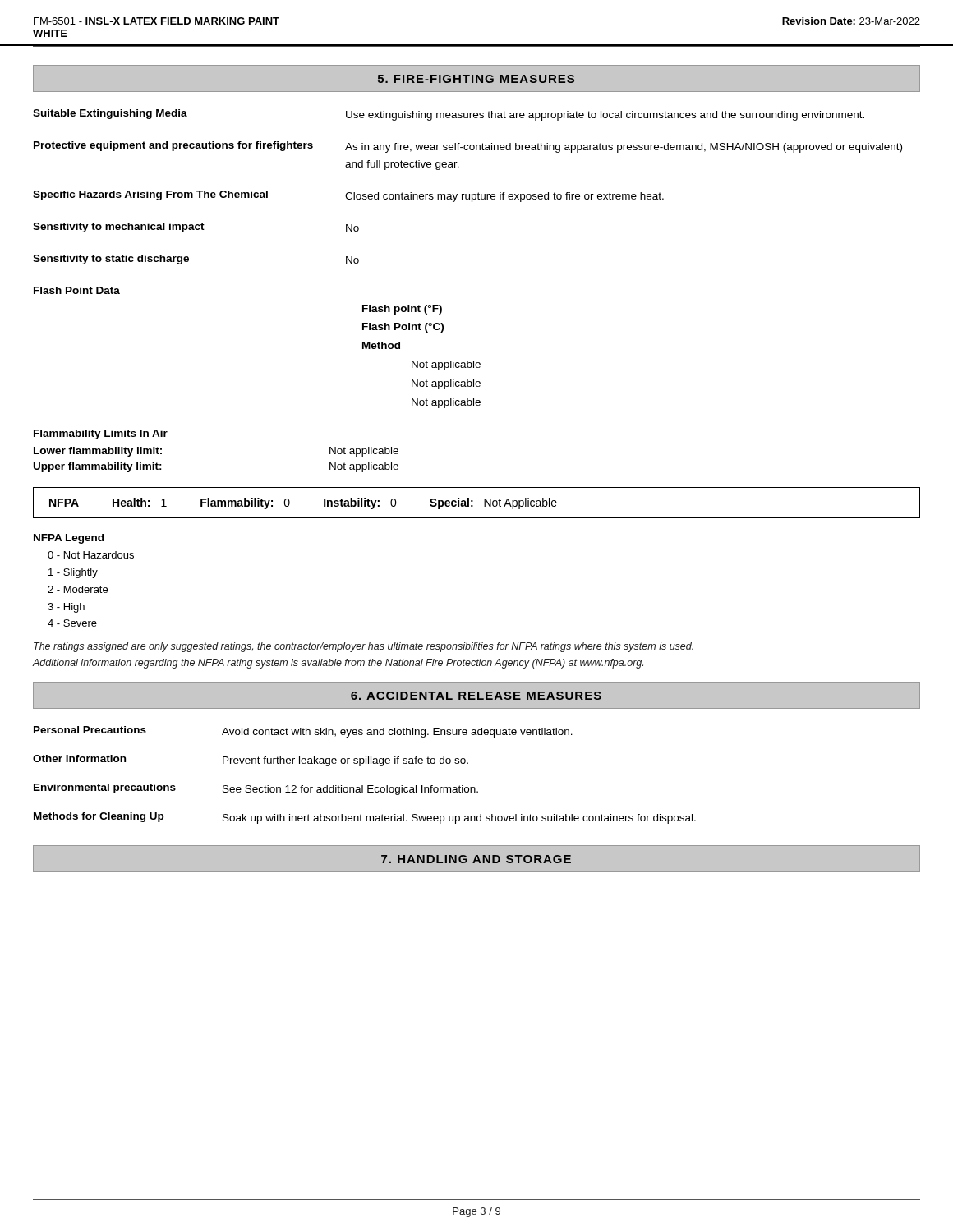Point to the passage starting "Methods for Cleaning Up Soak up"

[476, 818]
